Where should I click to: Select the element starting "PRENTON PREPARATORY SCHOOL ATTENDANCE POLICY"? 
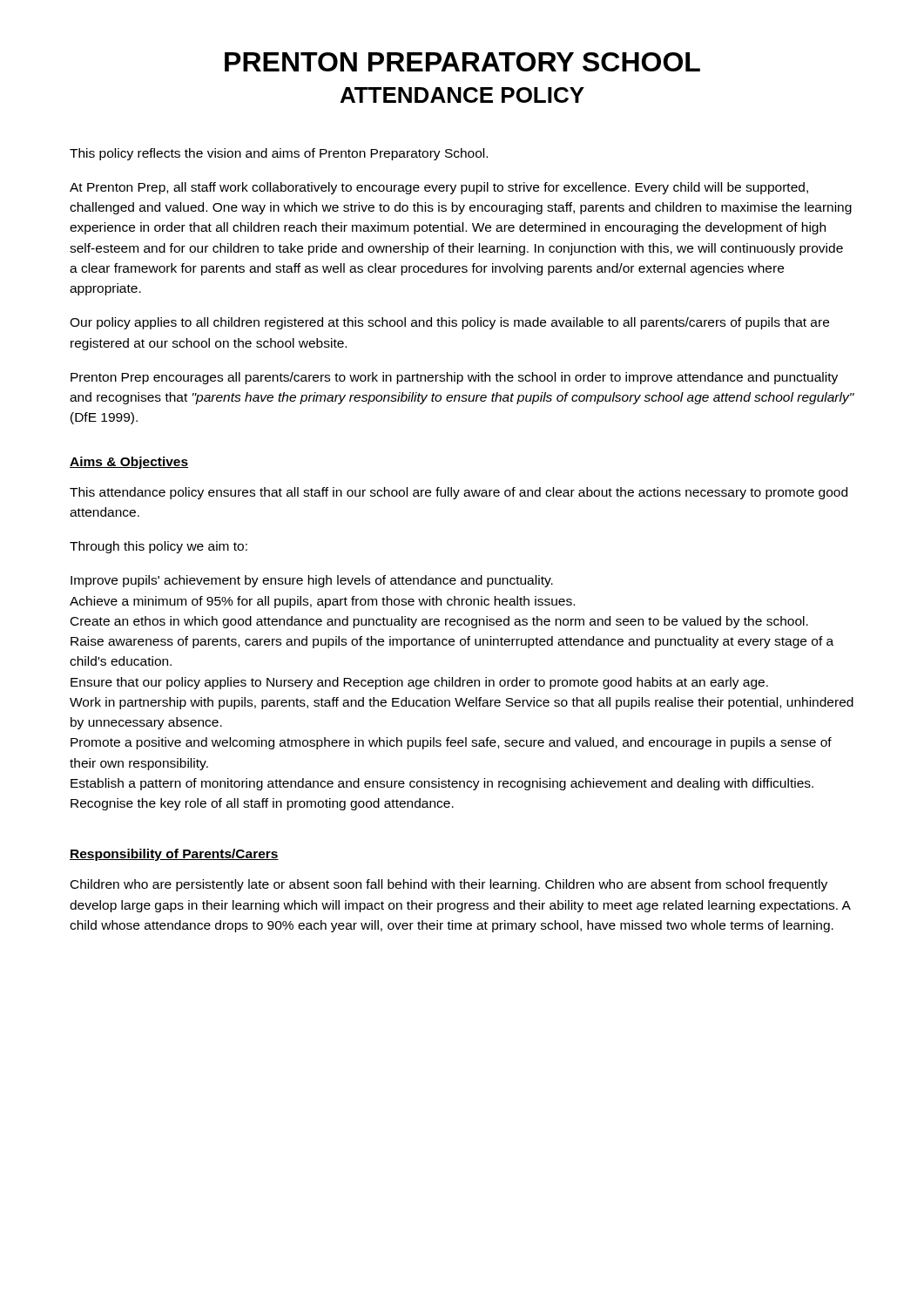pyautogui.click(x=462, y=77)
